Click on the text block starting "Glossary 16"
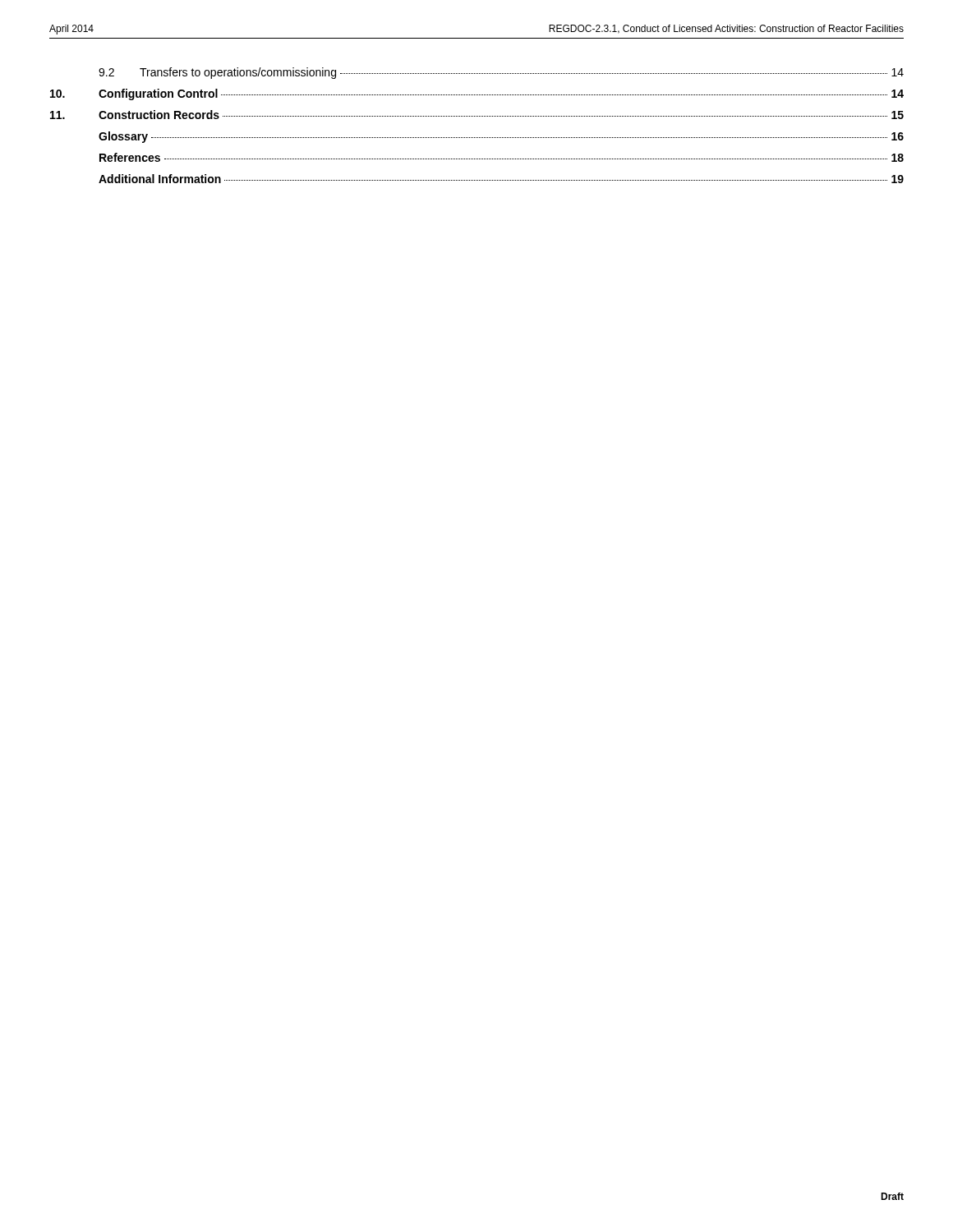This screenshot has height=1232, width=953. click(501, 136)
